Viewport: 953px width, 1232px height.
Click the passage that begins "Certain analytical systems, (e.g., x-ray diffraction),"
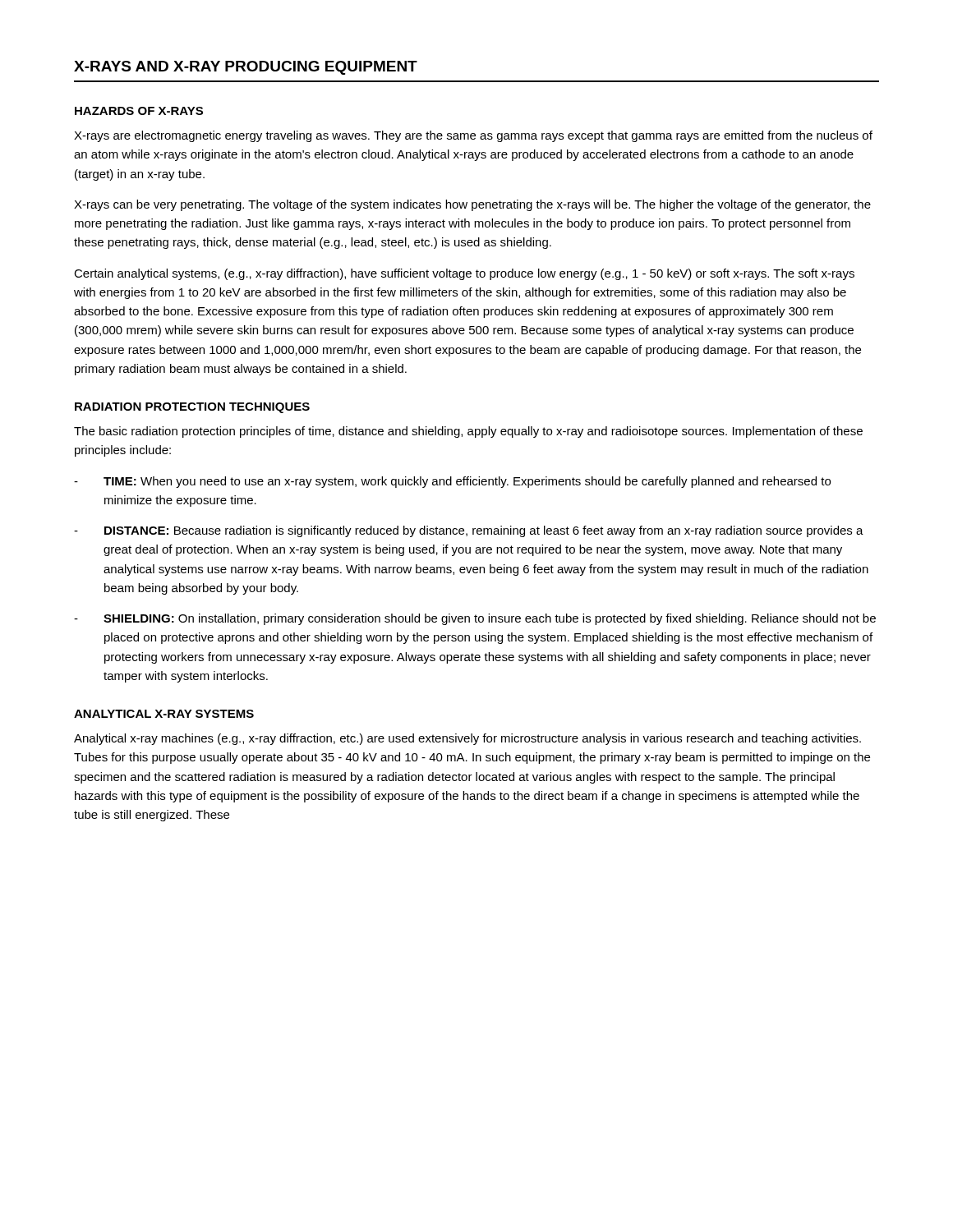click(468, 320)
